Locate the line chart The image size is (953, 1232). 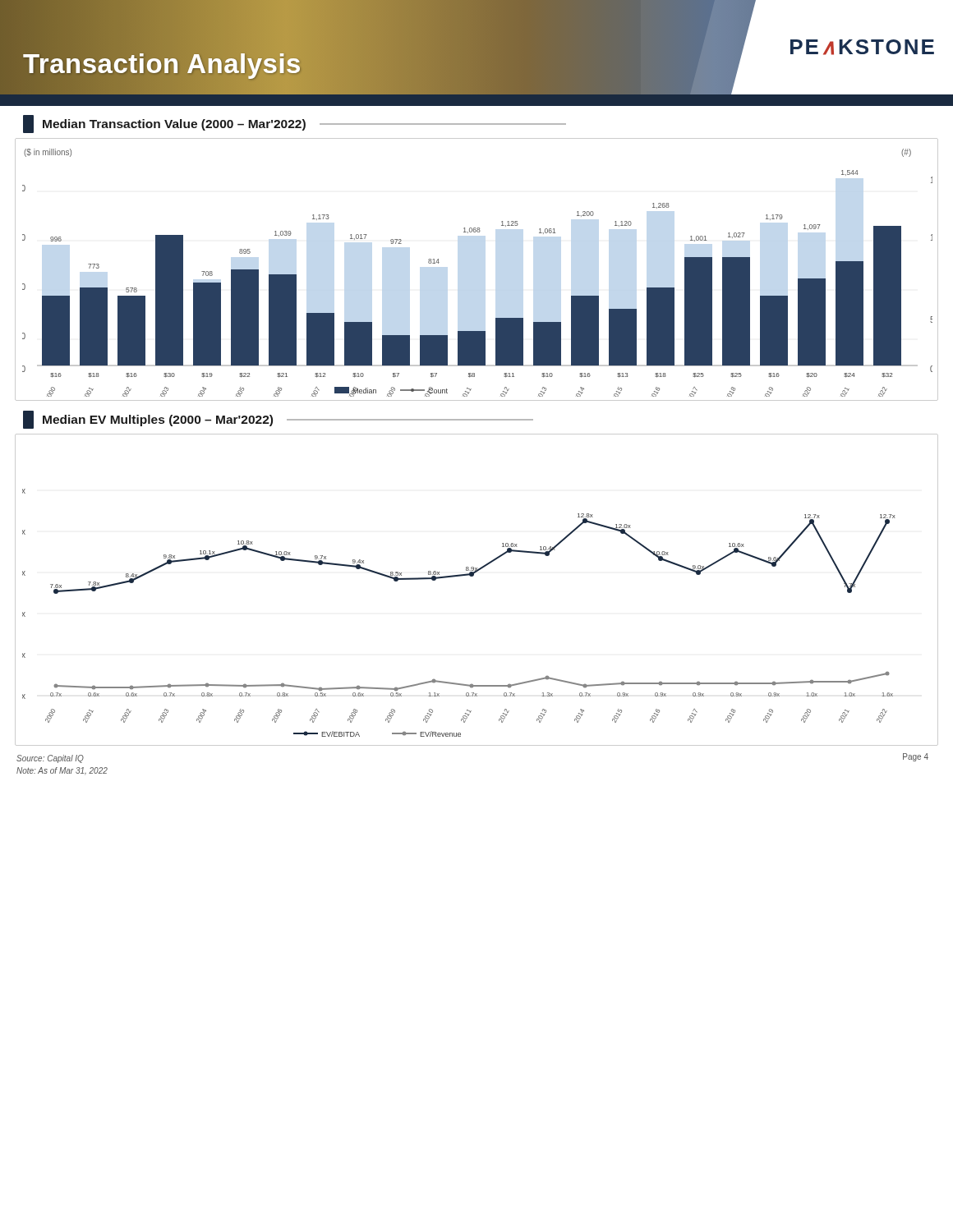point(476,590)
